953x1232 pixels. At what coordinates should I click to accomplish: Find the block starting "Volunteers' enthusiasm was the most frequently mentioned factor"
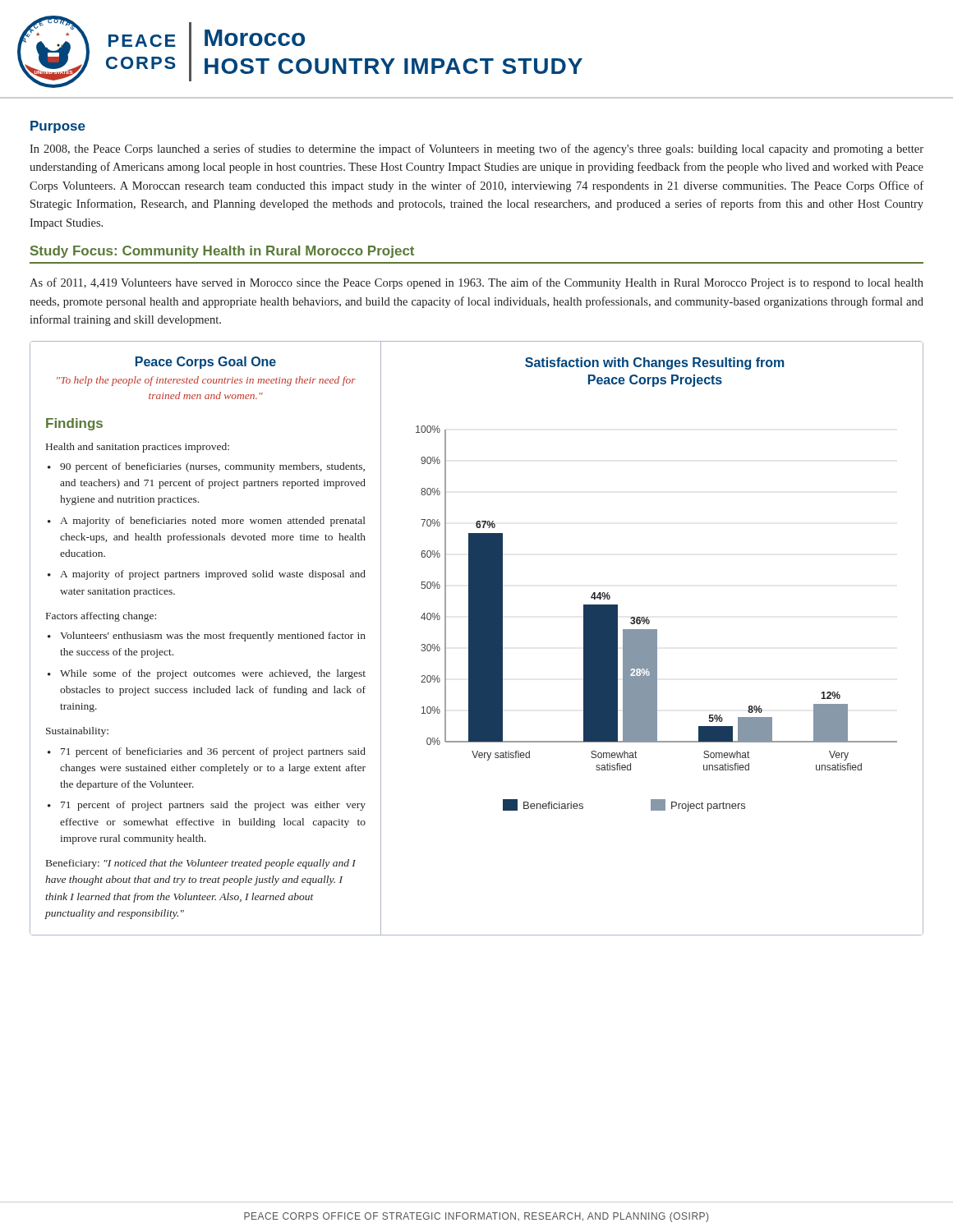[213, 644]
